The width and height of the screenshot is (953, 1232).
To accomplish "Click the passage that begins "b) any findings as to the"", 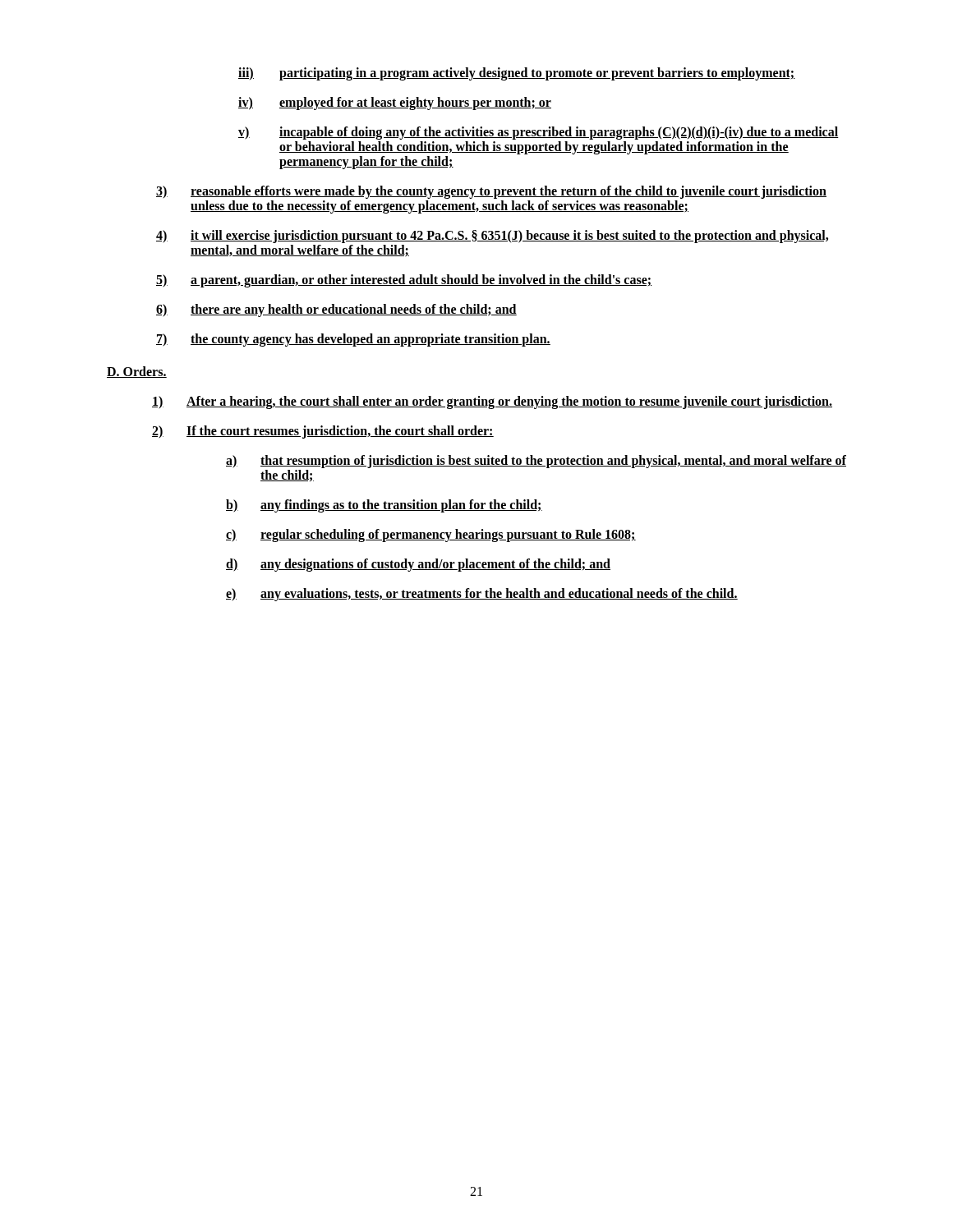I will pos(536,505).
